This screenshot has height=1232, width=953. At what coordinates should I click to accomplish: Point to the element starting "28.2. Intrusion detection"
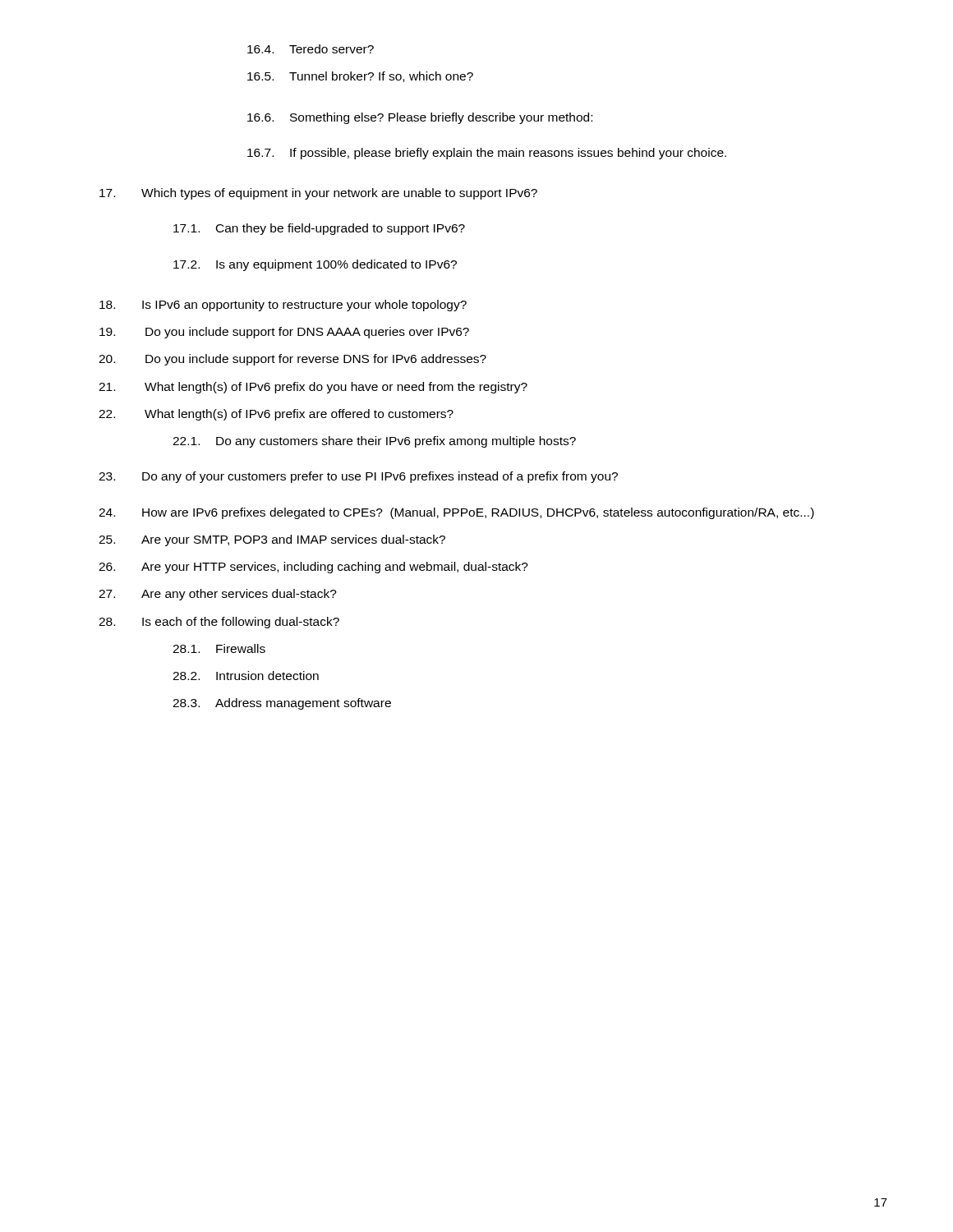pyautogui.click(x=246, y=676)
